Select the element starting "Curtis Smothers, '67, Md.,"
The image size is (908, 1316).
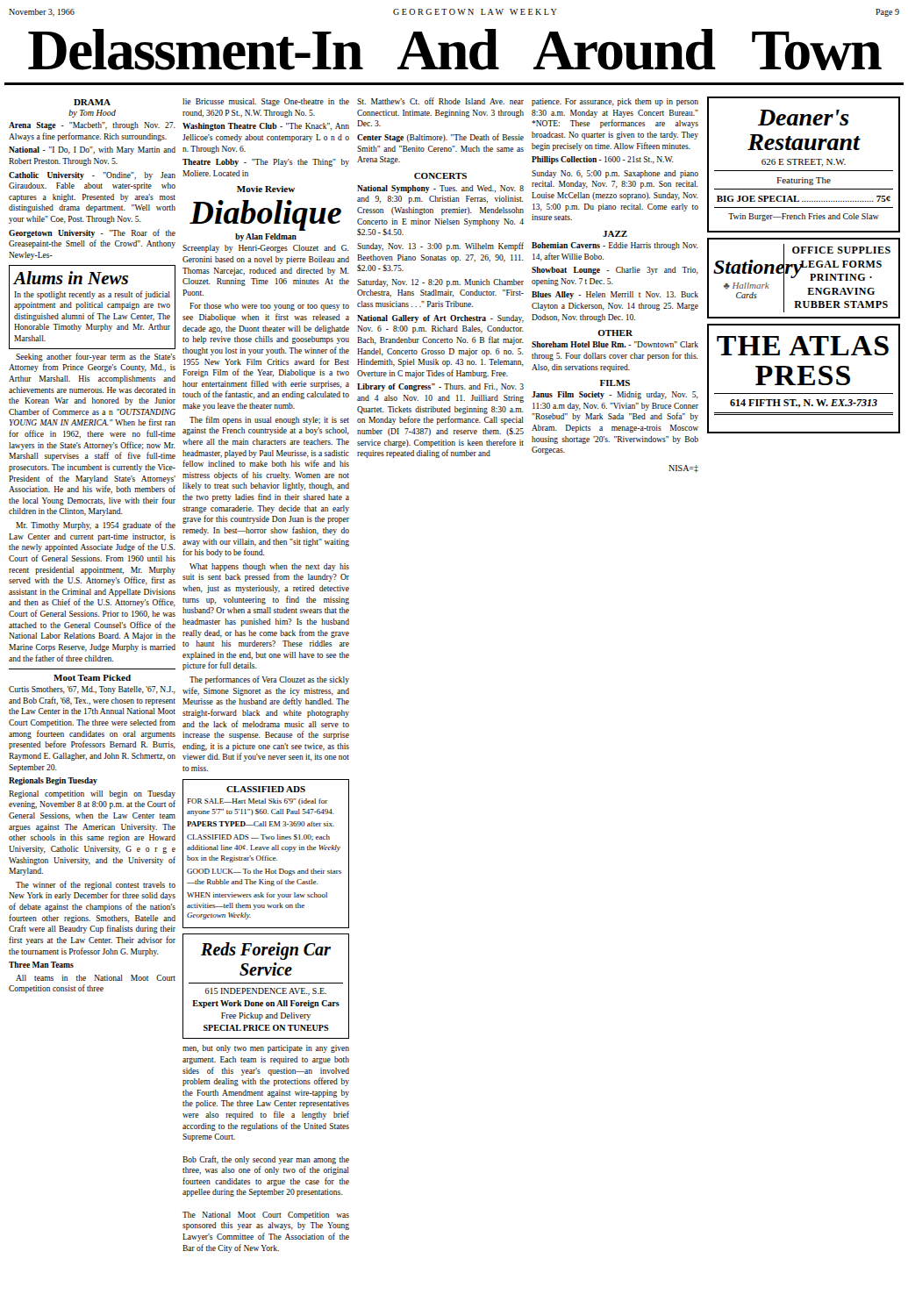(x=92, y=840)
